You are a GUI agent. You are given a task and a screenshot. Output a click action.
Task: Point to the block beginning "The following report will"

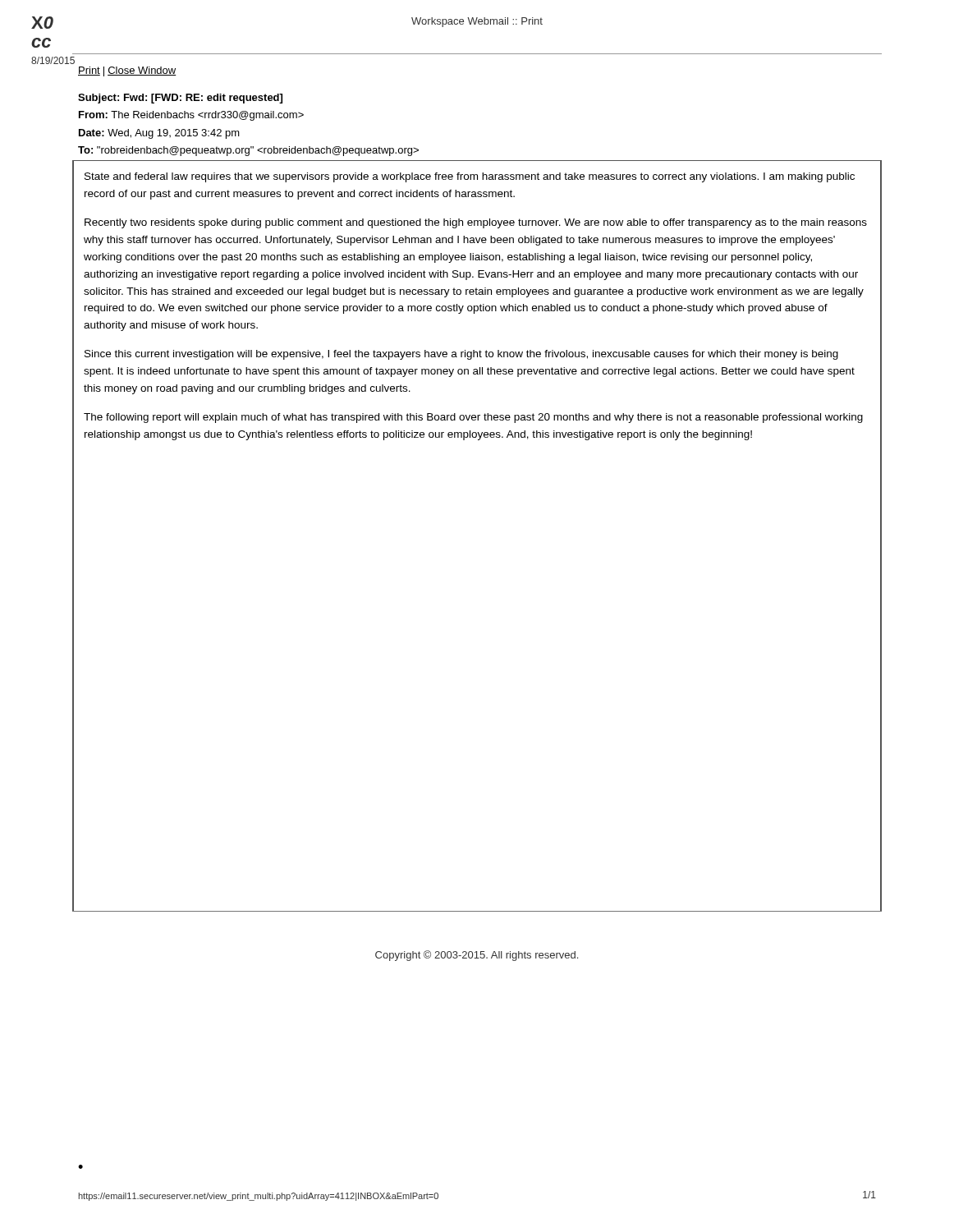point(477,426)
